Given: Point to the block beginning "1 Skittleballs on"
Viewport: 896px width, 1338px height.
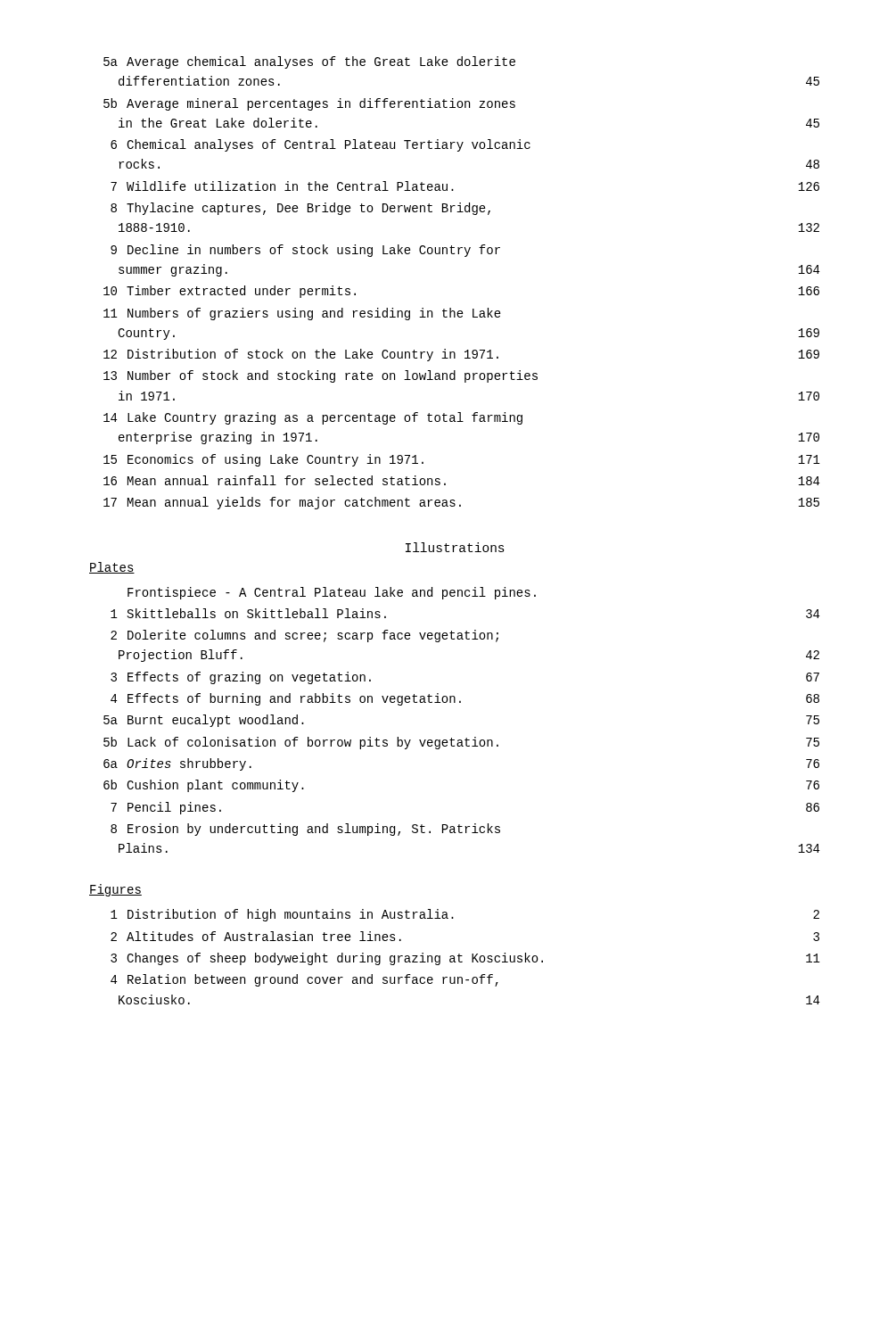Looking at the screenshot, I should click(x=250, y=613).
